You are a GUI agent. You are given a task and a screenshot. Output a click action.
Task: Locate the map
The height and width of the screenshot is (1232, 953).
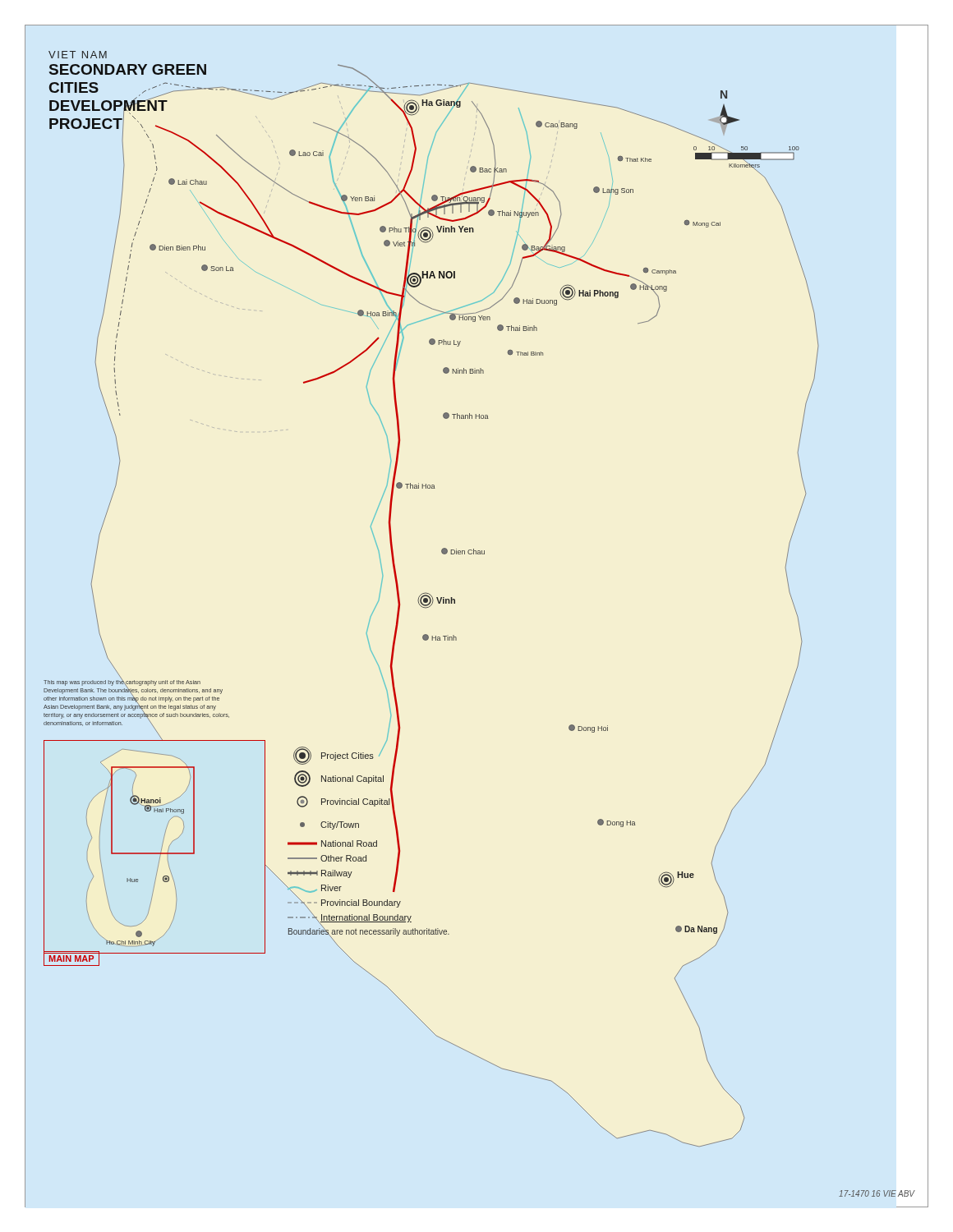[x=154, y=847]
